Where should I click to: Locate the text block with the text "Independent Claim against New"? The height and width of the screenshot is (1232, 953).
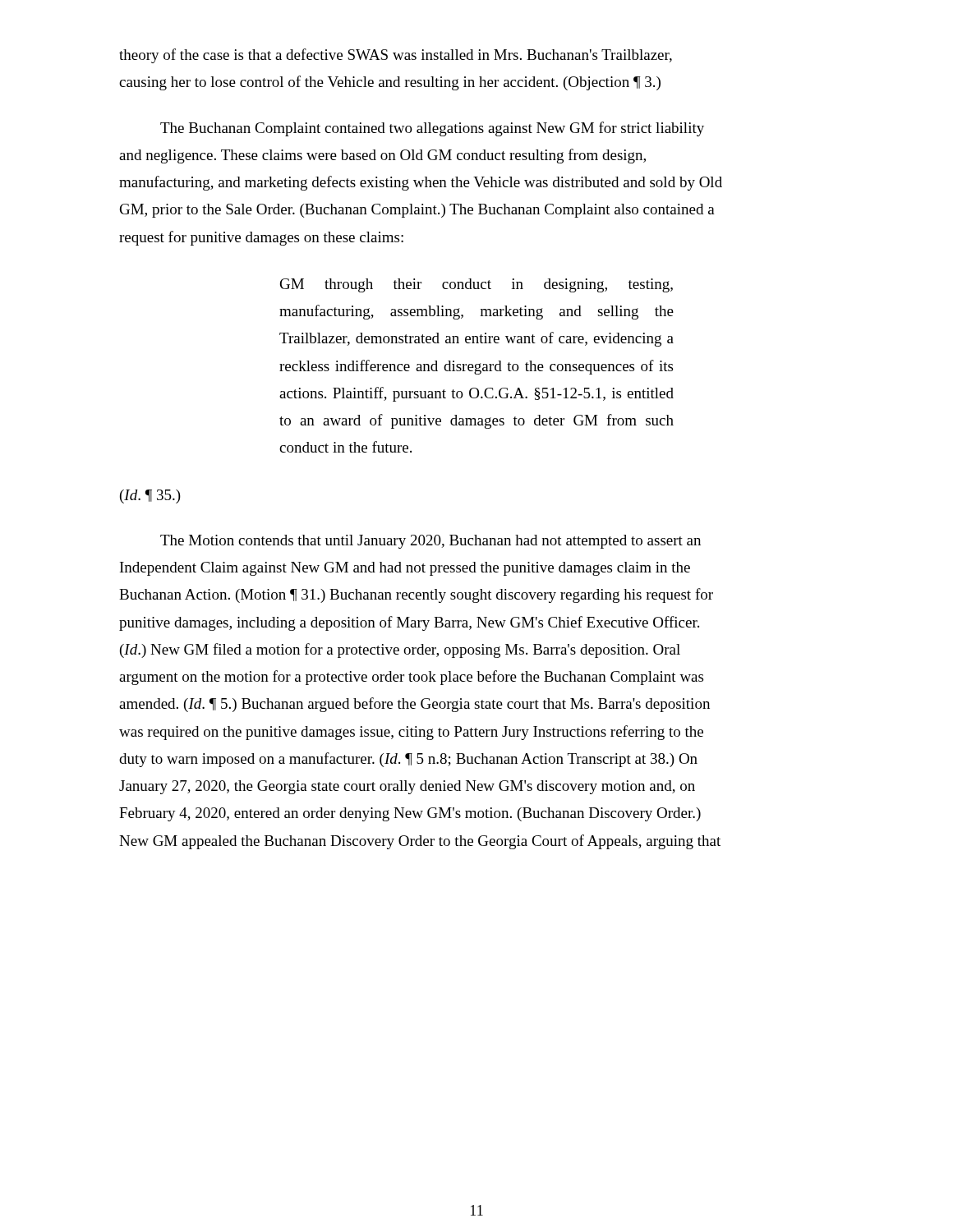[x=405, y=567]
